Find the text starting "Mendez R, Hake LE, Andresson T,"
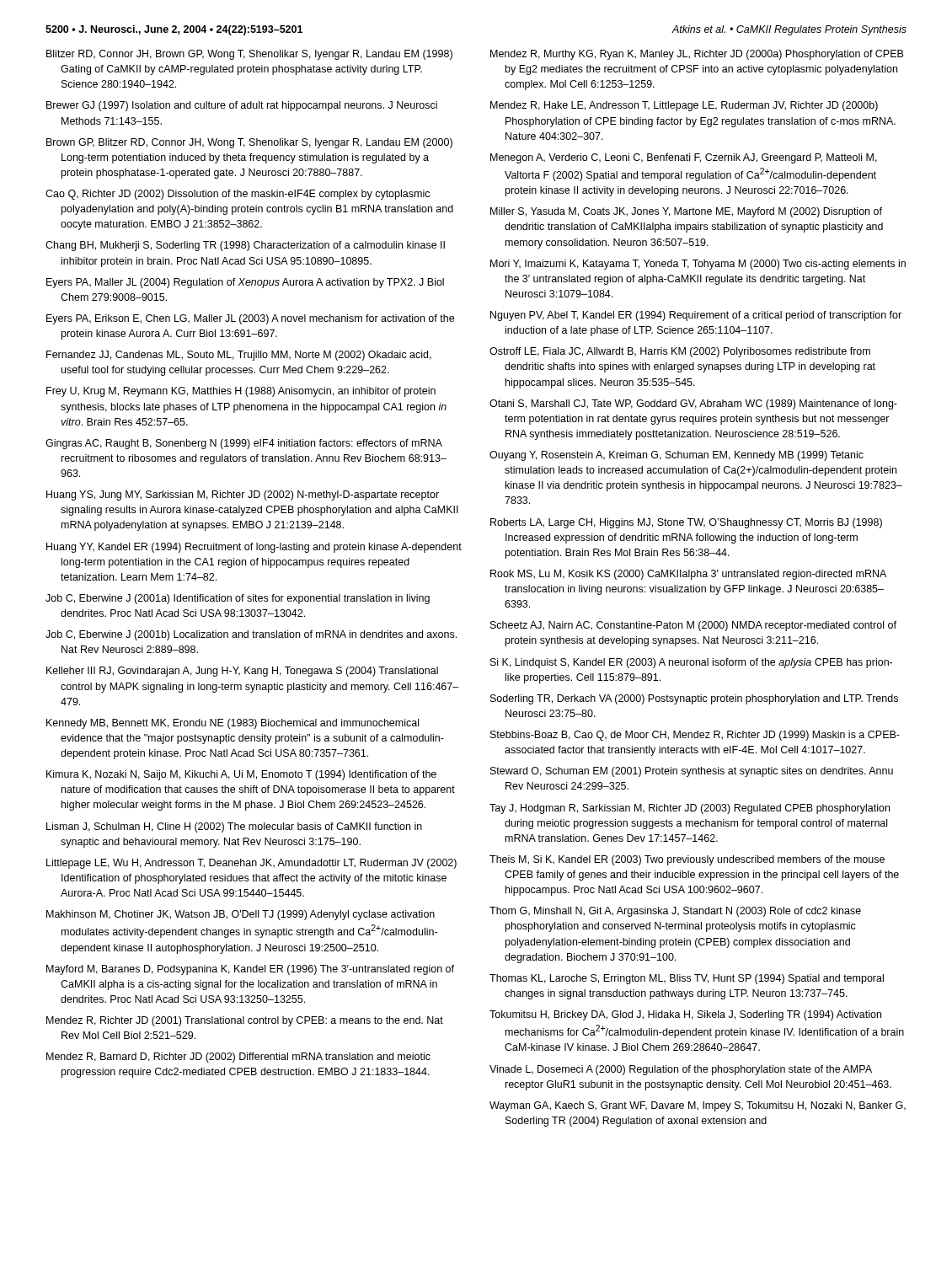The image size is (952, 1264). pos(693,121)
